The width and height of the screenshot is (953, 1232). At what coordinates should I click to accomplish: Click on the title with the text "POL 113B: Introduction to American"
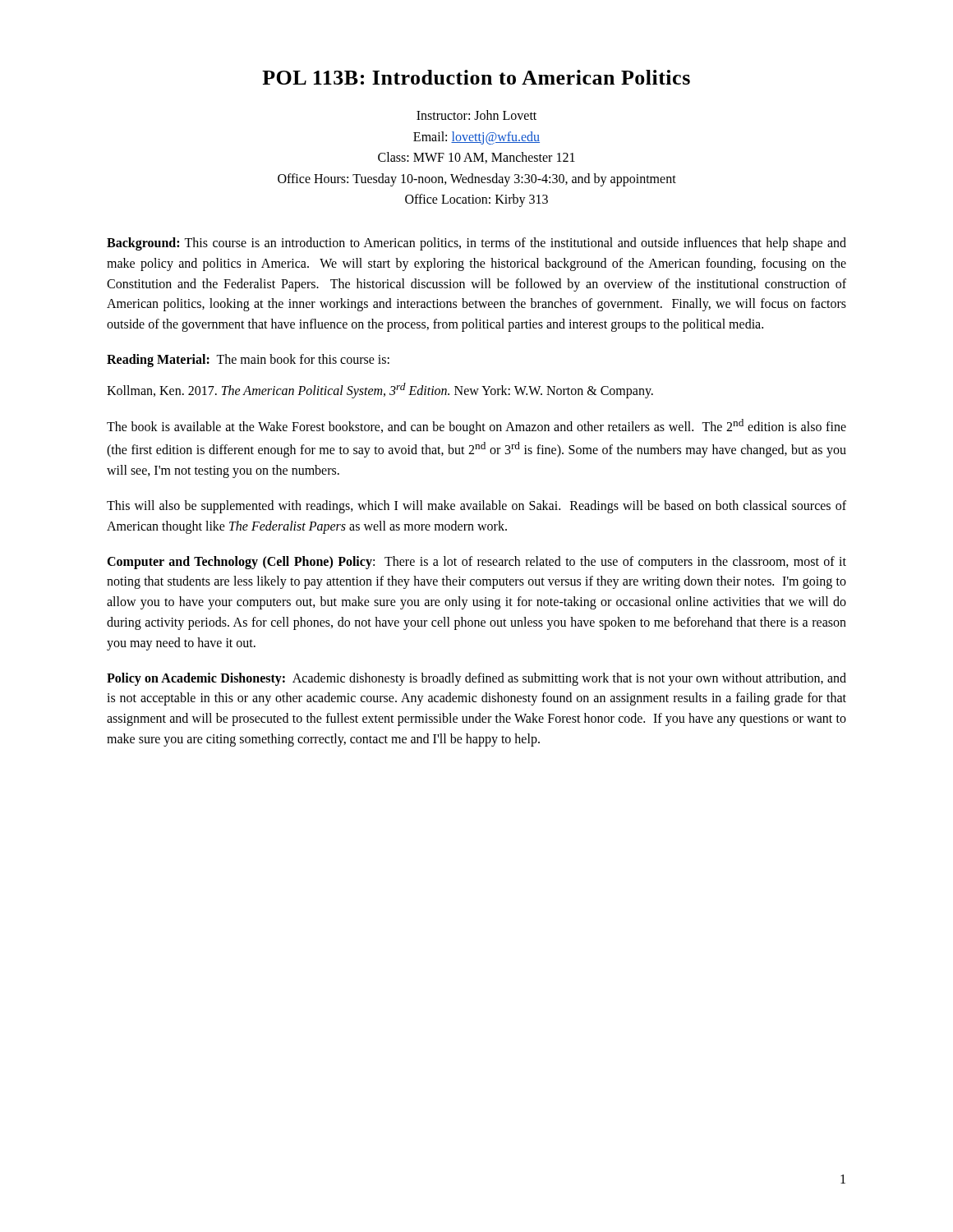coord(476,78)
